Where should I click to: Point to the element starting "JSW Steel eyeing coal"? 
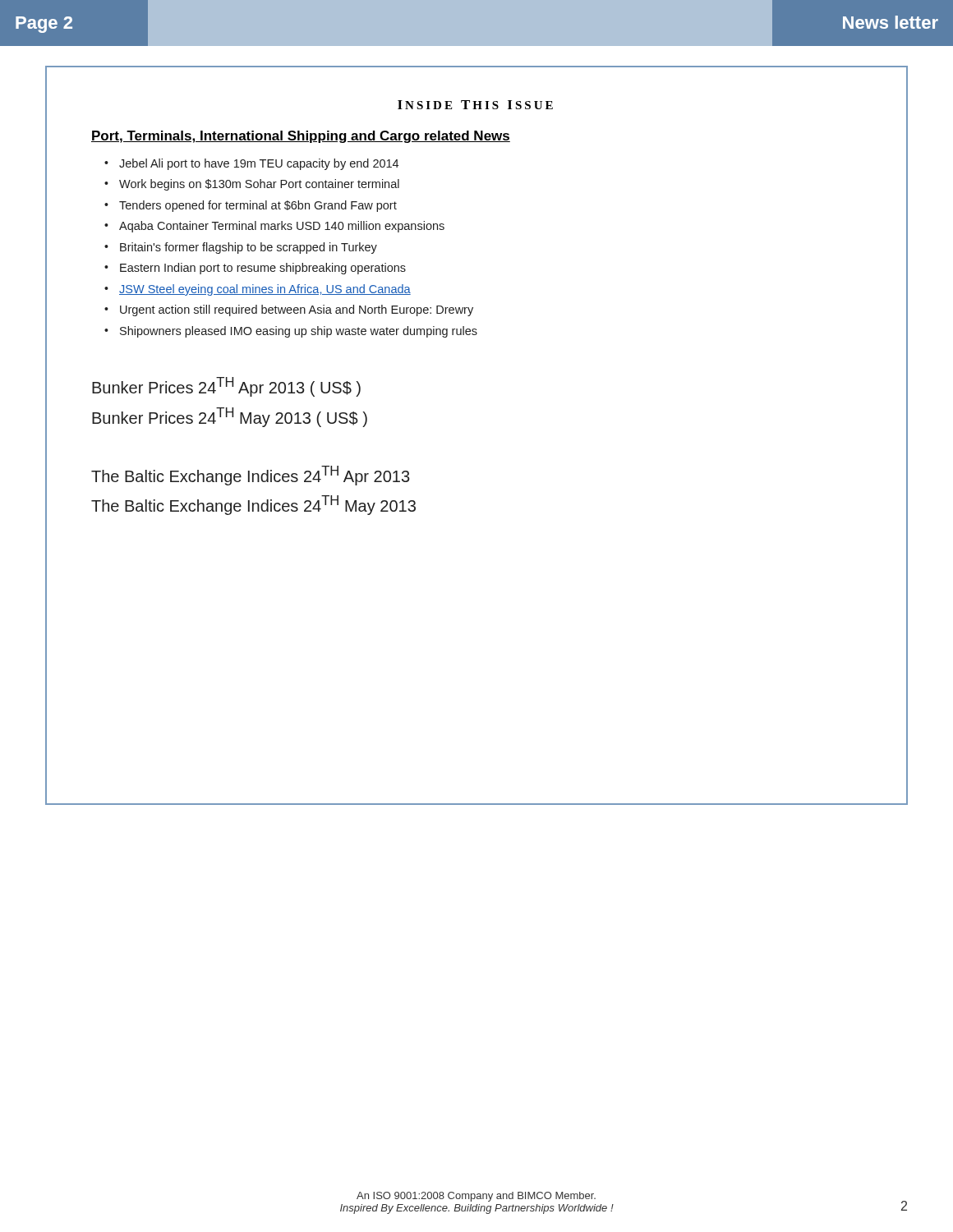coord(265,289)
